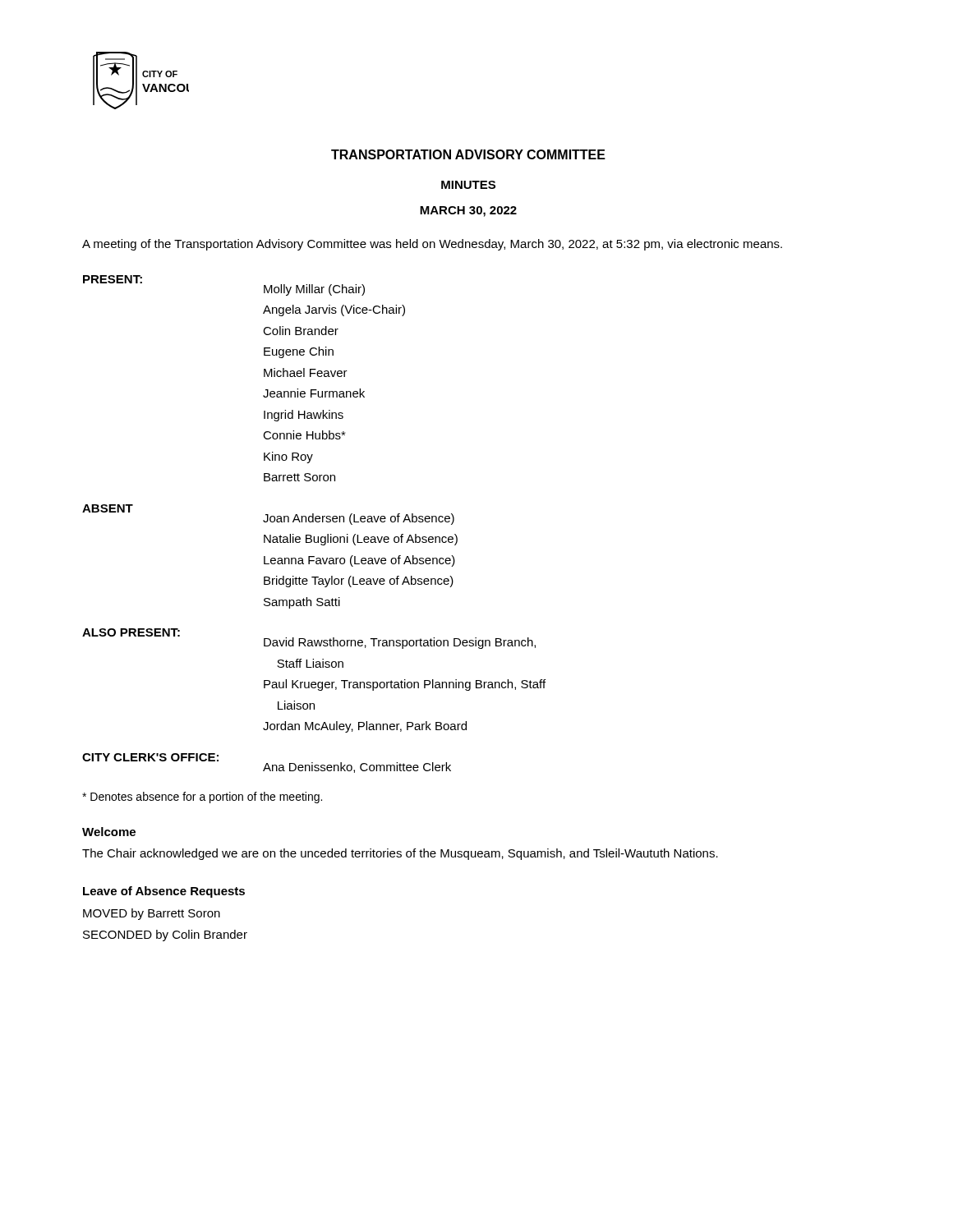Point to the text starting "MARCH 30, 2022"
This screenshot has width=953, height=1232.
click(x=468, y=210)
